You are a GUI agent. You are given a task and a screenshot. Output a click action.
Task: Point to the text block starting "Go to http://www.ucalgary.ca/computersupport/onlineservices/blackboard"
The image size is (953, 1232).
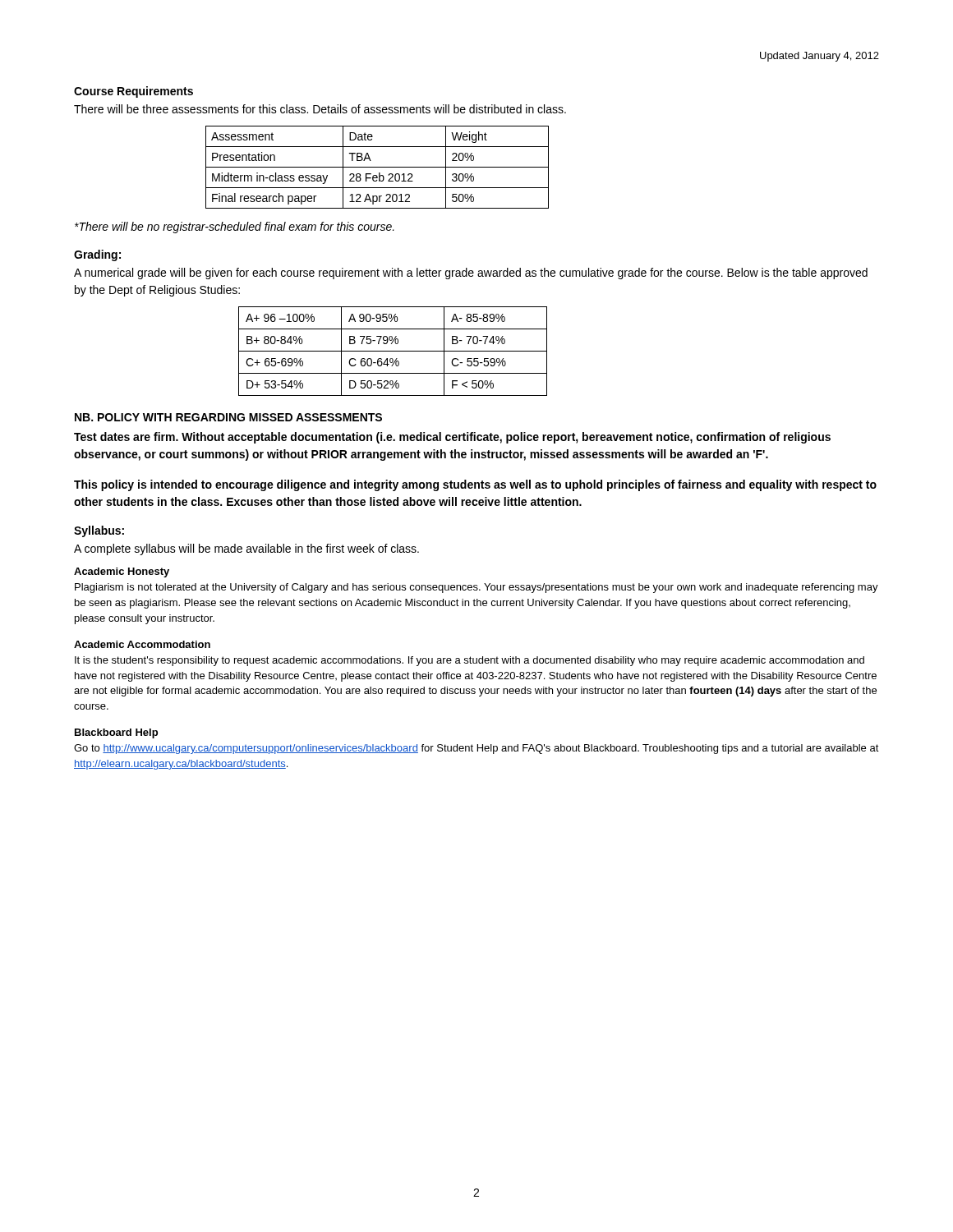click(x=476, y=756)
